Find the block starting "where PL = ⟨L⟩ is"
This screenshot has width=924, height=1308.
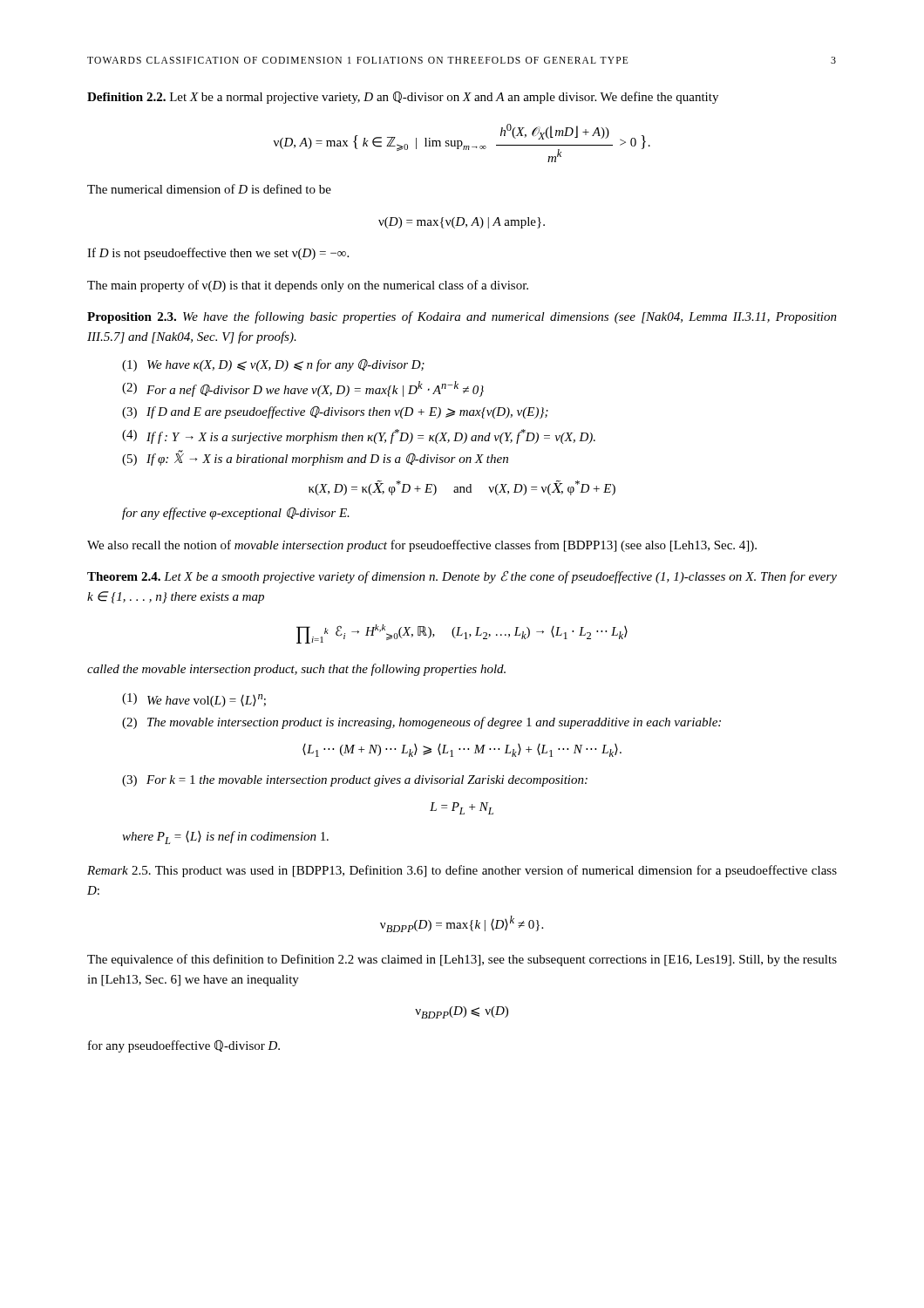tap(226, 838)
